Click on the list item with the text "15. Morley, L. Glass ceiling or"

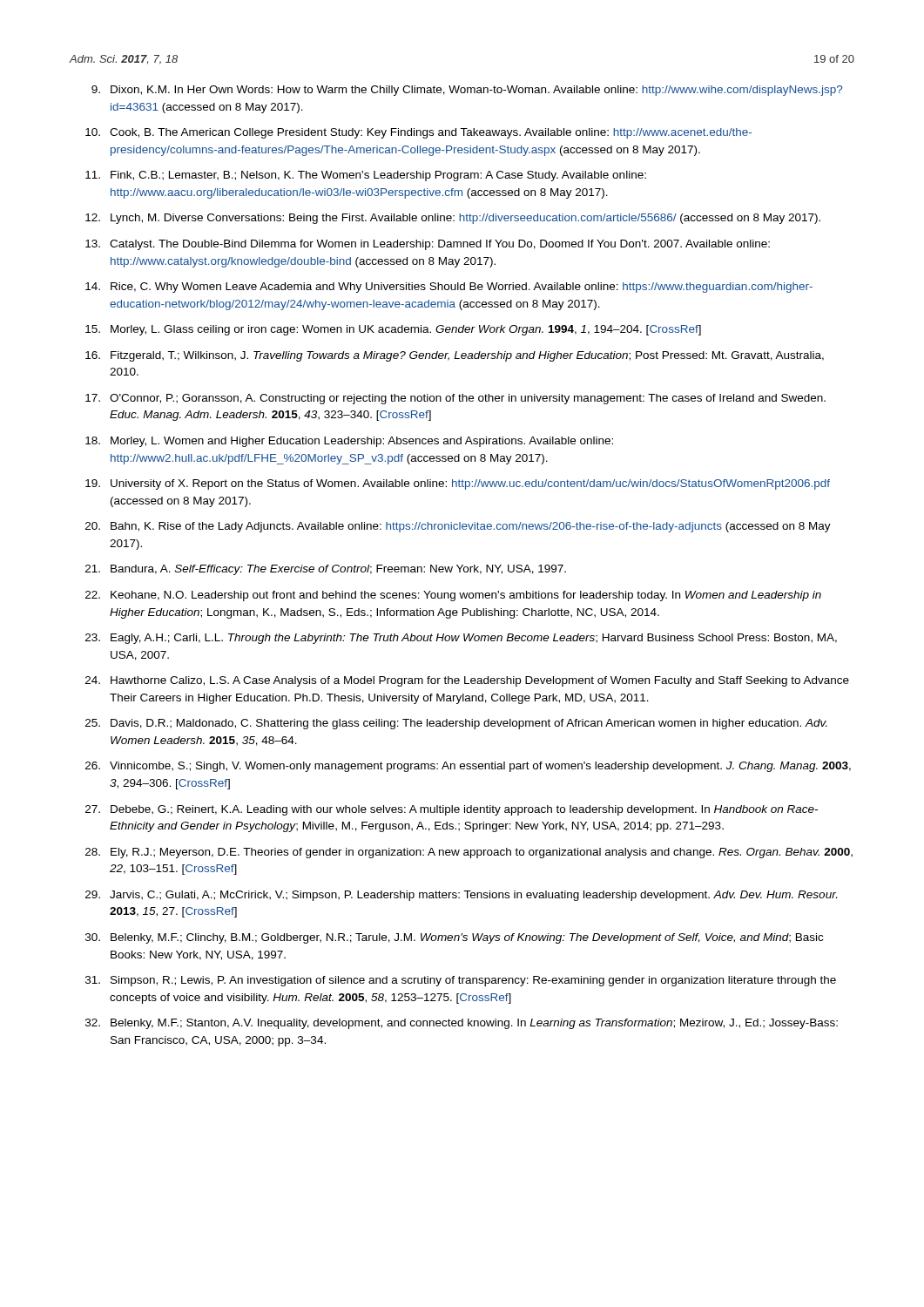[x=462, y=329]
